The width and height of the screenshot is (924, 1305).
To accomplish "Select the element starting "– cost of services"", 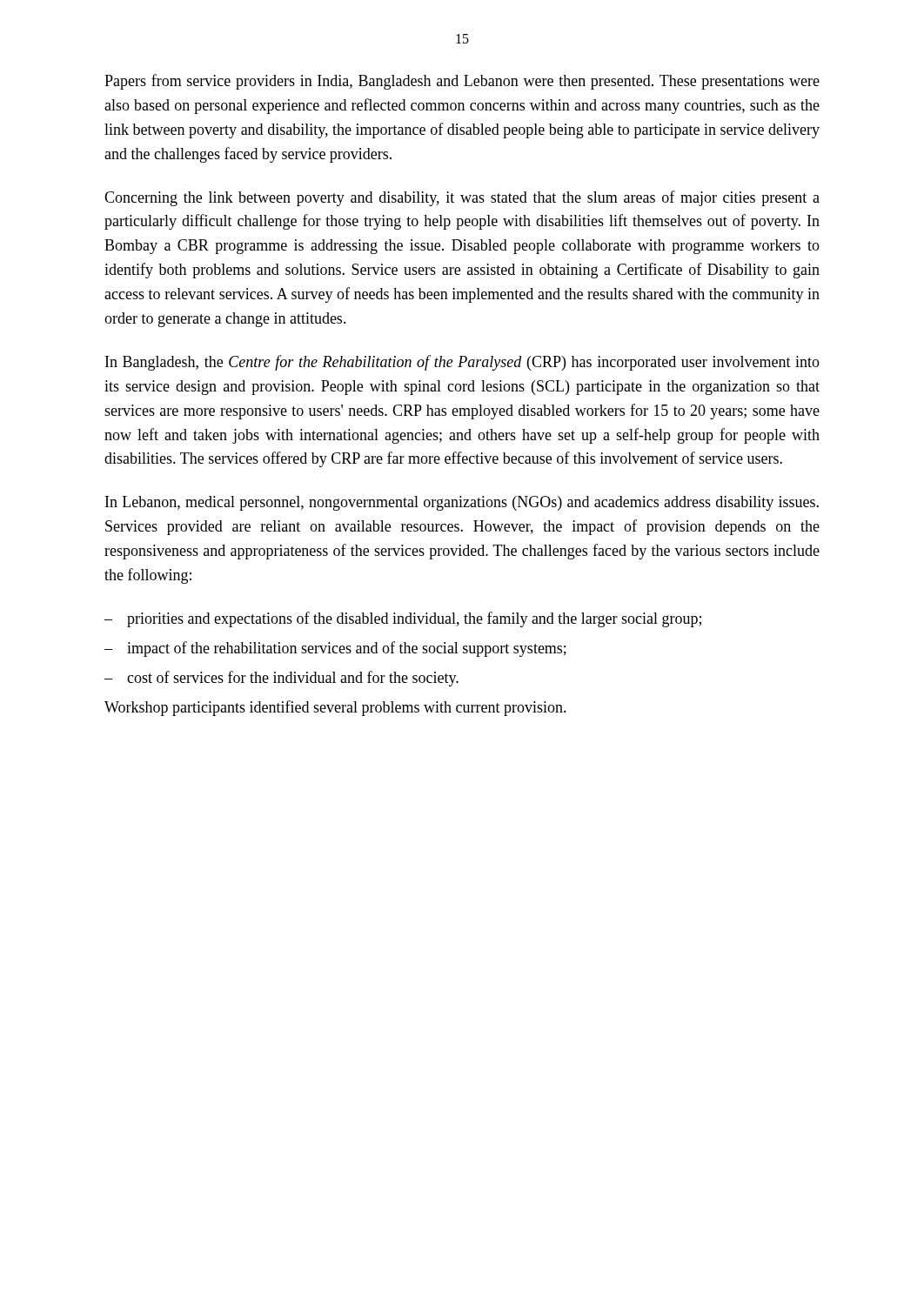I will point(462,678).
